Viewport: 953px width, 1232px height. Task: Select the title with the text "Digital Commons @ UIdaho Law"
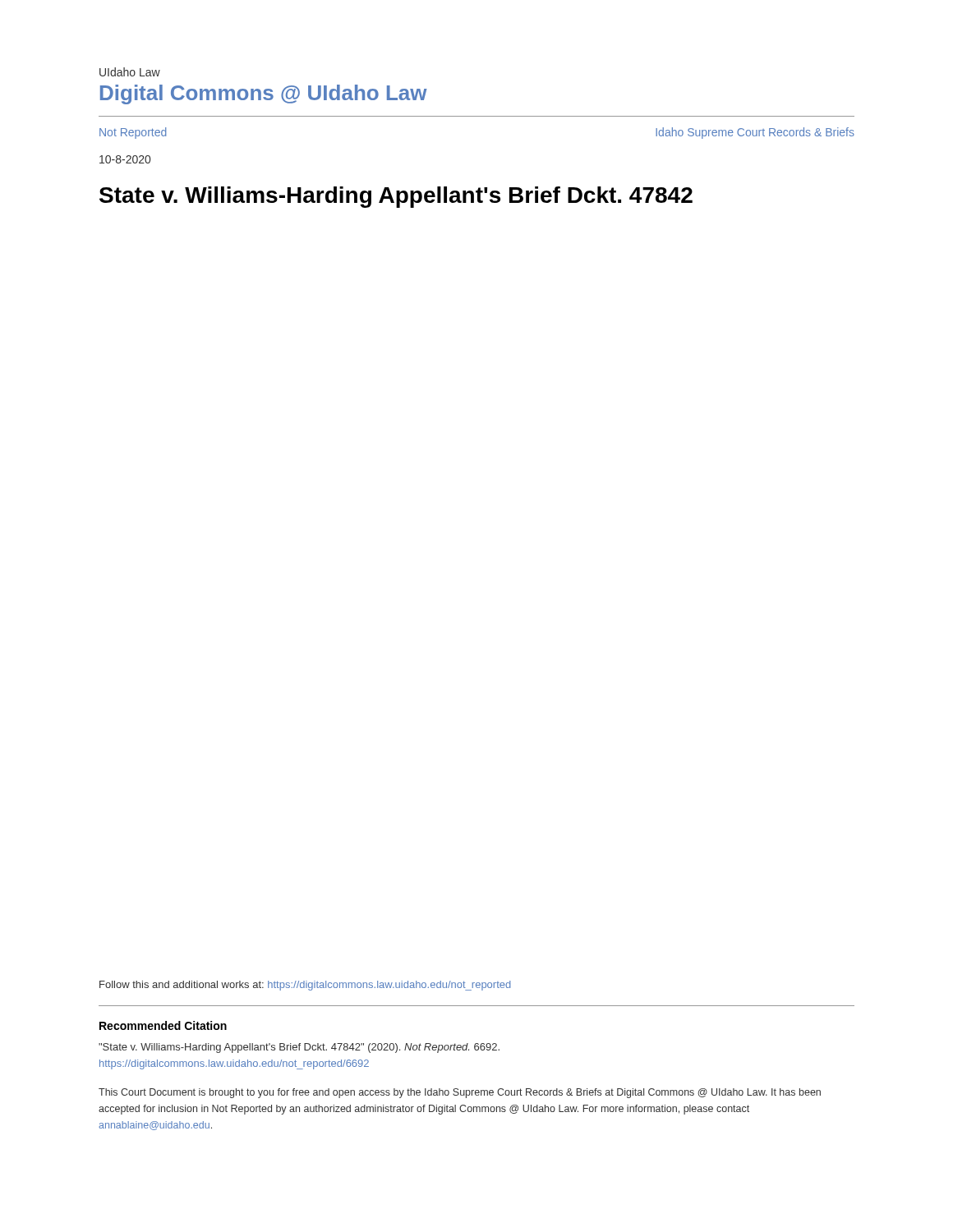(x=263, y=93)
